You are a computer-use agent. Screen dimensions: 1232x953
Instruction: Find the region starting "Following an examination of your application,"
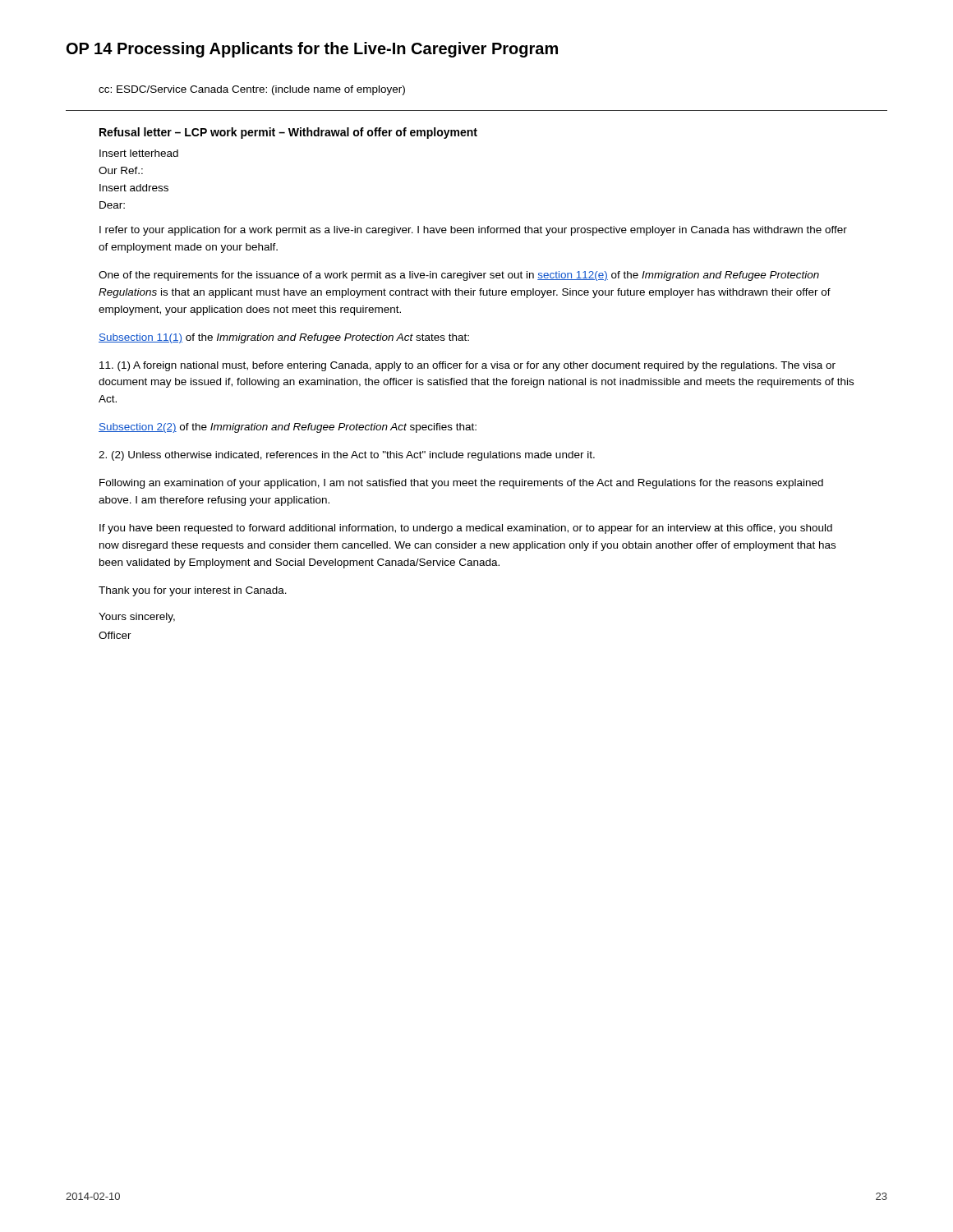click(x=461, y=491)
